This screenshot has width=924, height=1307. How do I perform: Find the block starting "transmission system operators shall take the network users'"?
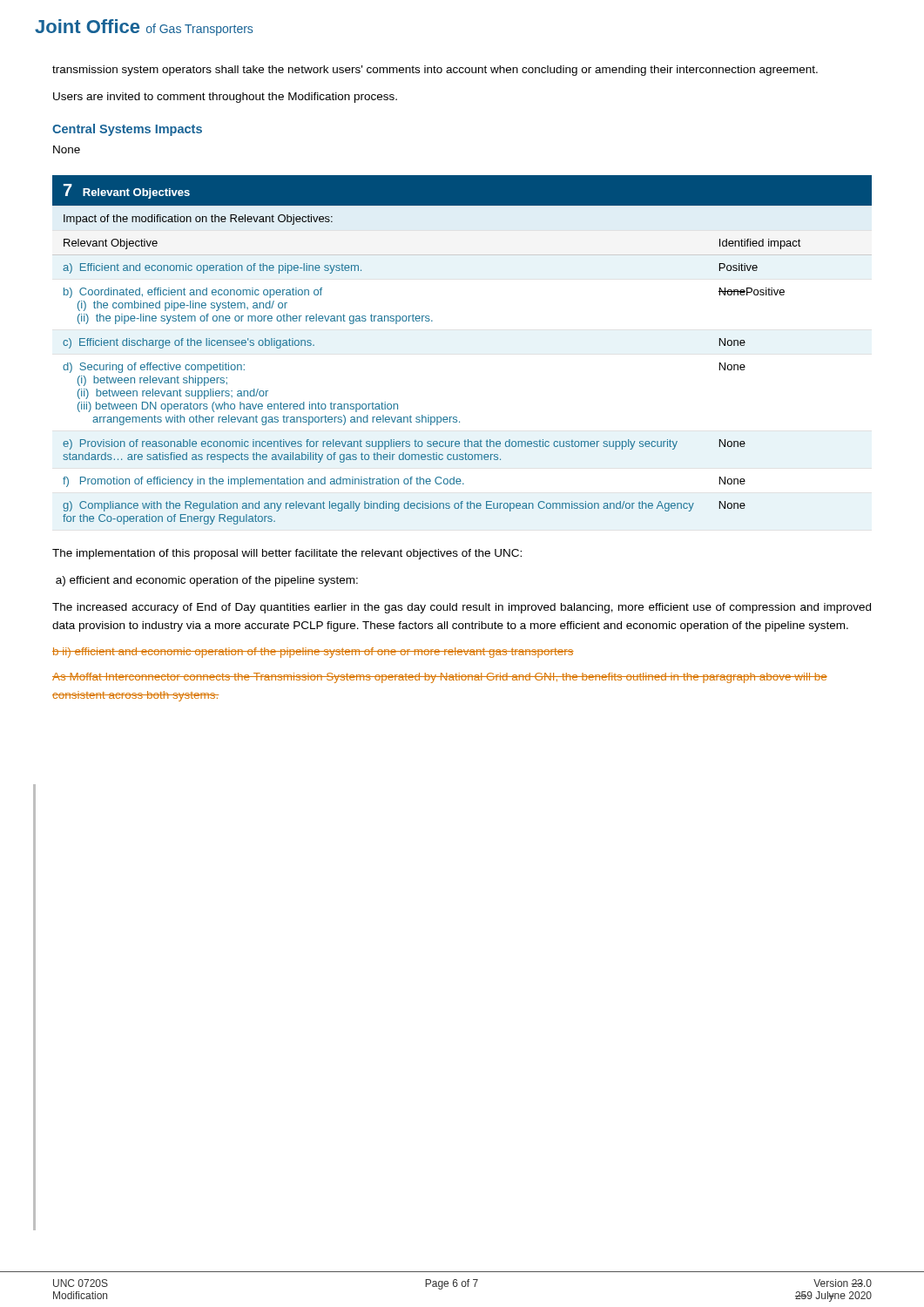(x=435, y=69)
